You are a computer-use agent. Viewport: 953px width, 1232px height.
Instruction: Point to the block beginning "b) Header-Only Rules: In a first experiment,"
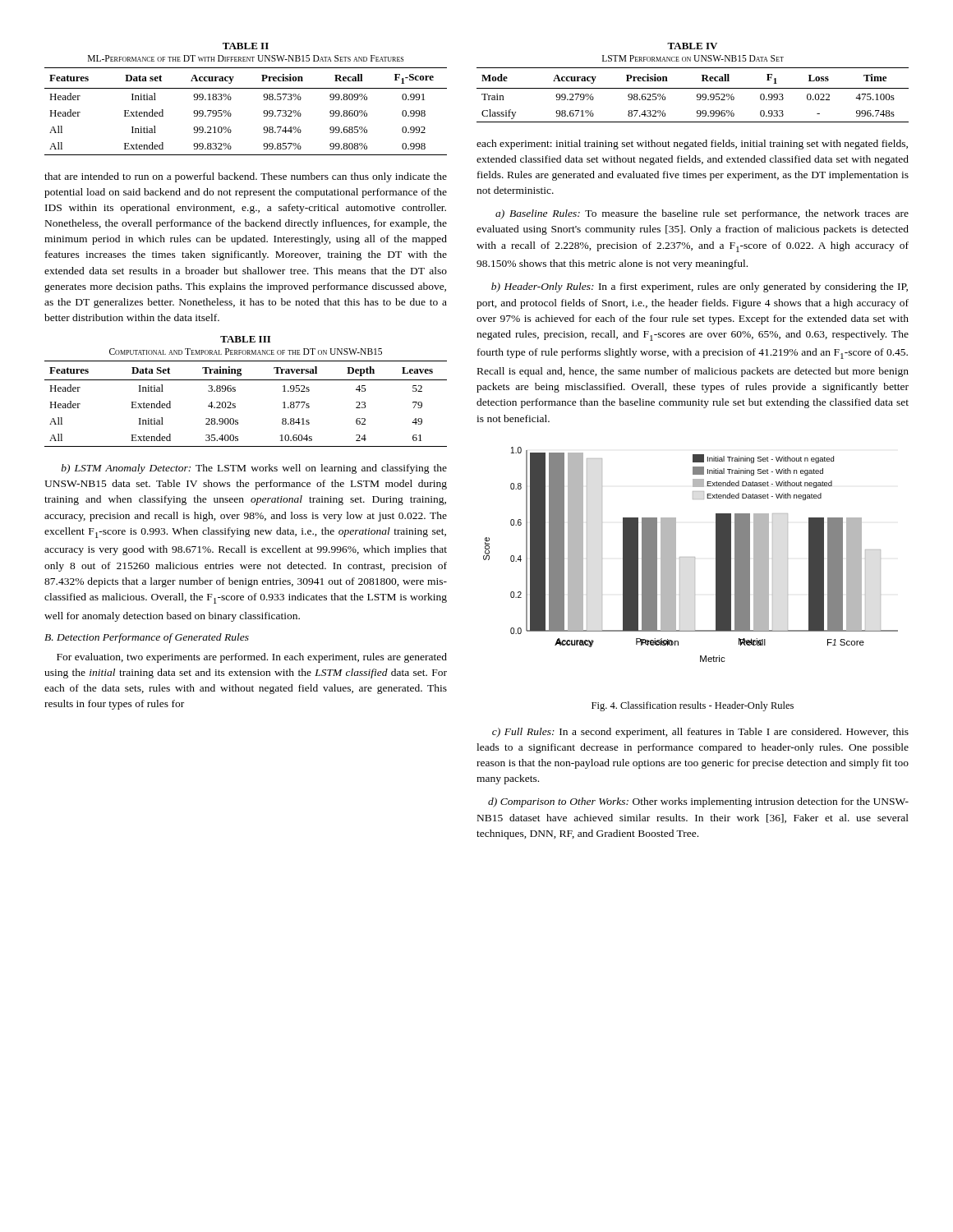coord(693,352)
